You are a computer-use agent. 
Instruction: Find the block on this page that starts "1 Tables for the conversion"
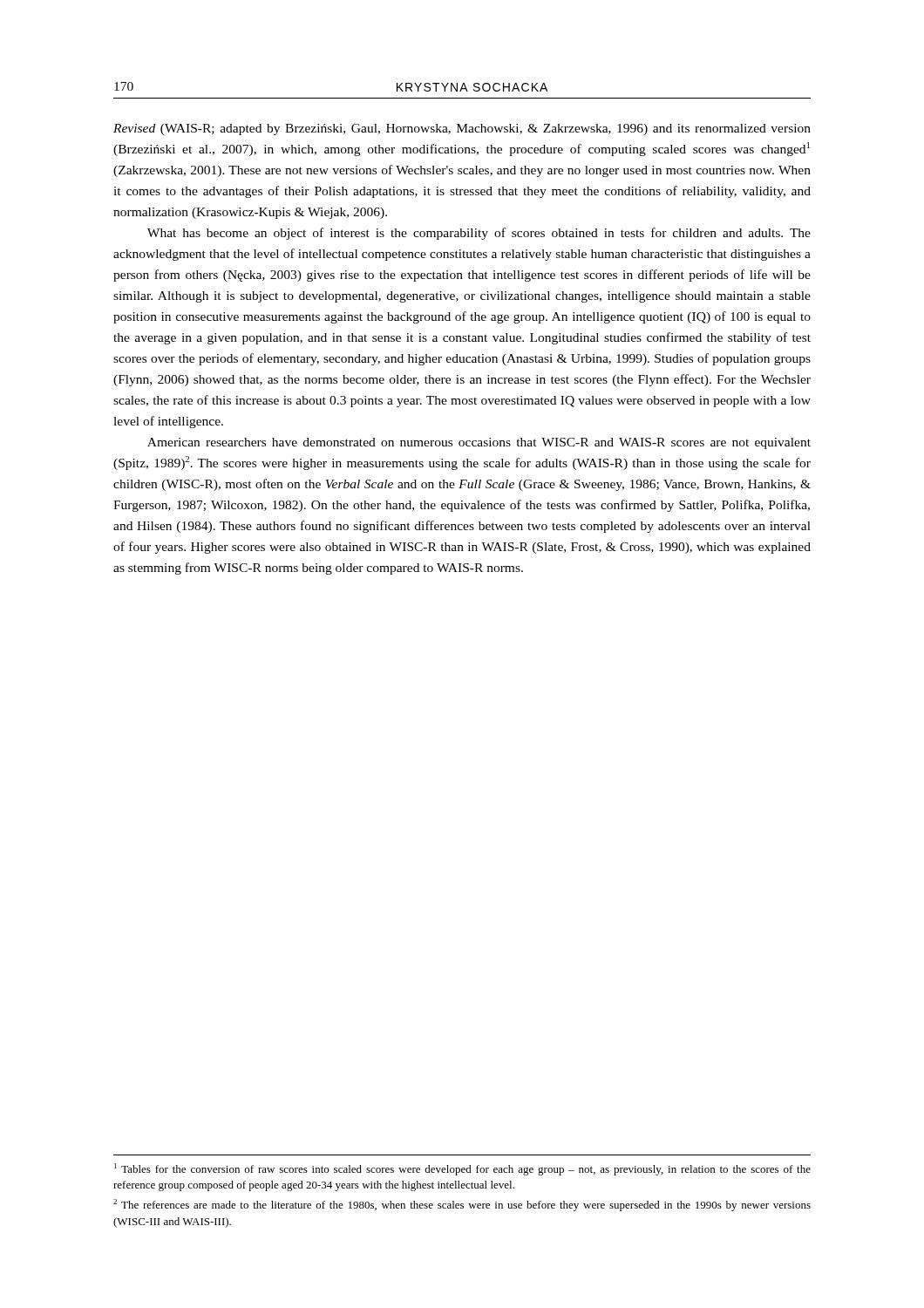click(462, 1176)
